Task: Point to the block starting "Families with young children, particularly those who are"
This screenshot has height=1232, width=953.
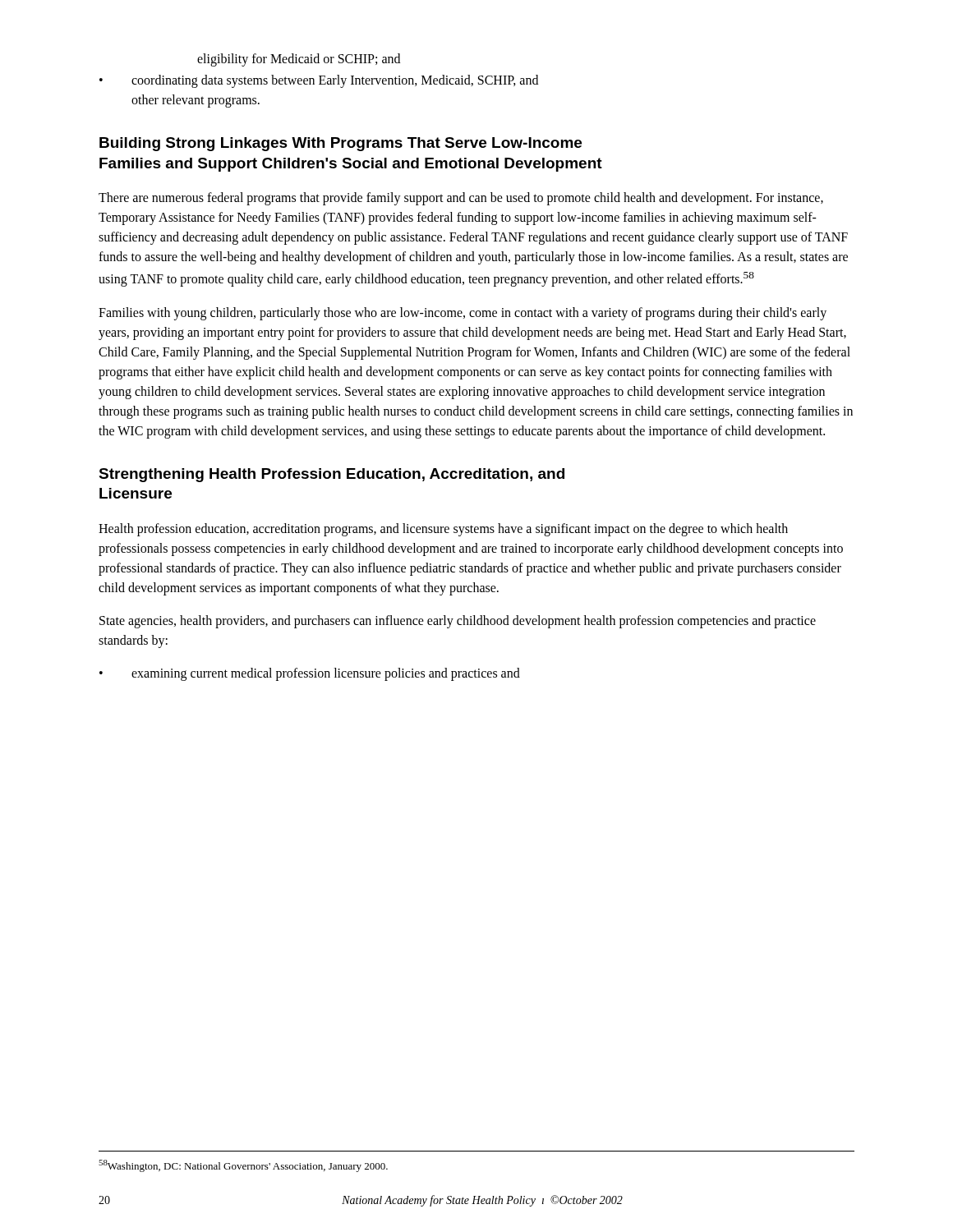Action: (476, 371)
